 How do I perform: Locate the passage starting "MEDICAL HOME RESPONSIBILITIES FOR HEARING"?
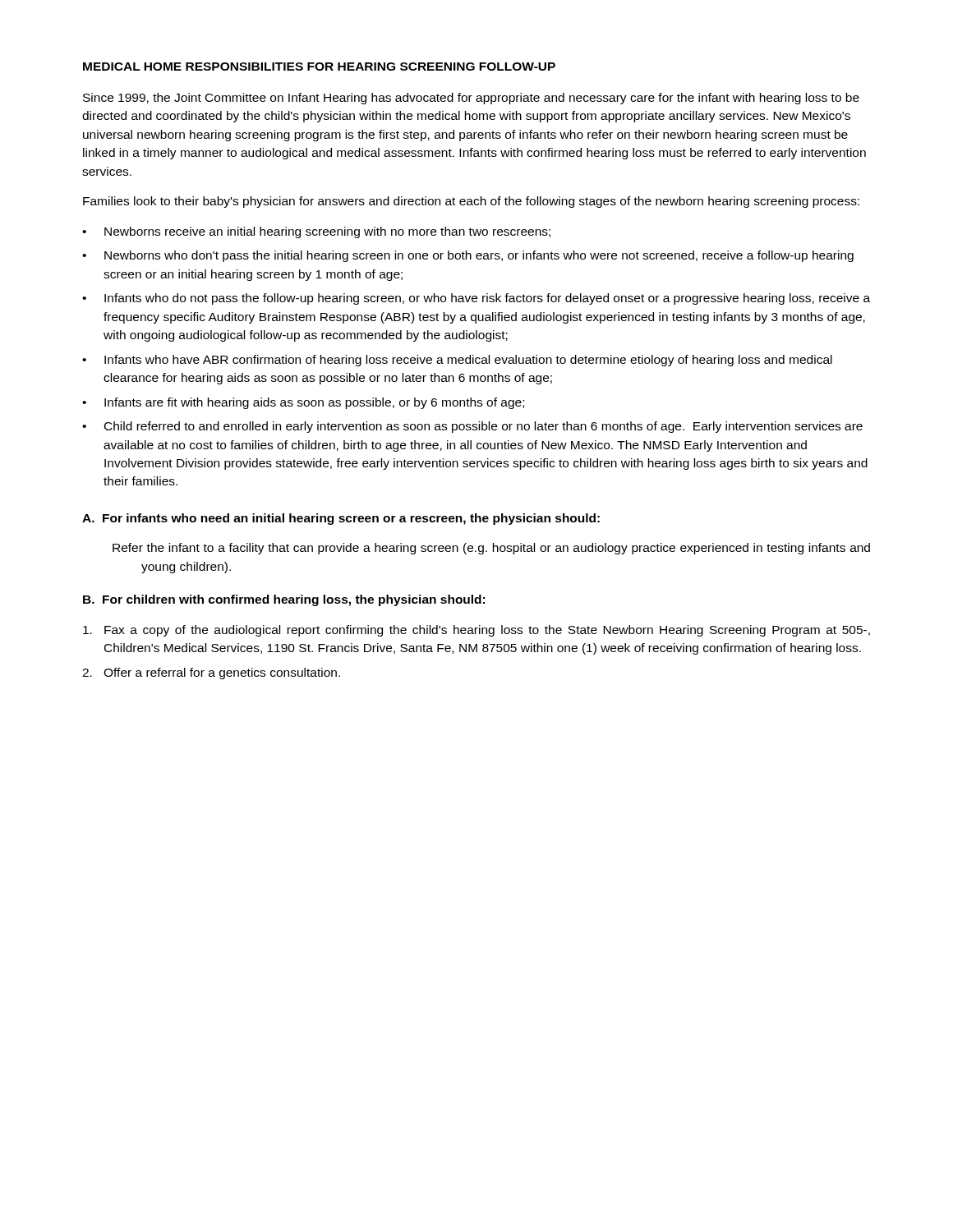pyautogui.click(x=319, y=66)
